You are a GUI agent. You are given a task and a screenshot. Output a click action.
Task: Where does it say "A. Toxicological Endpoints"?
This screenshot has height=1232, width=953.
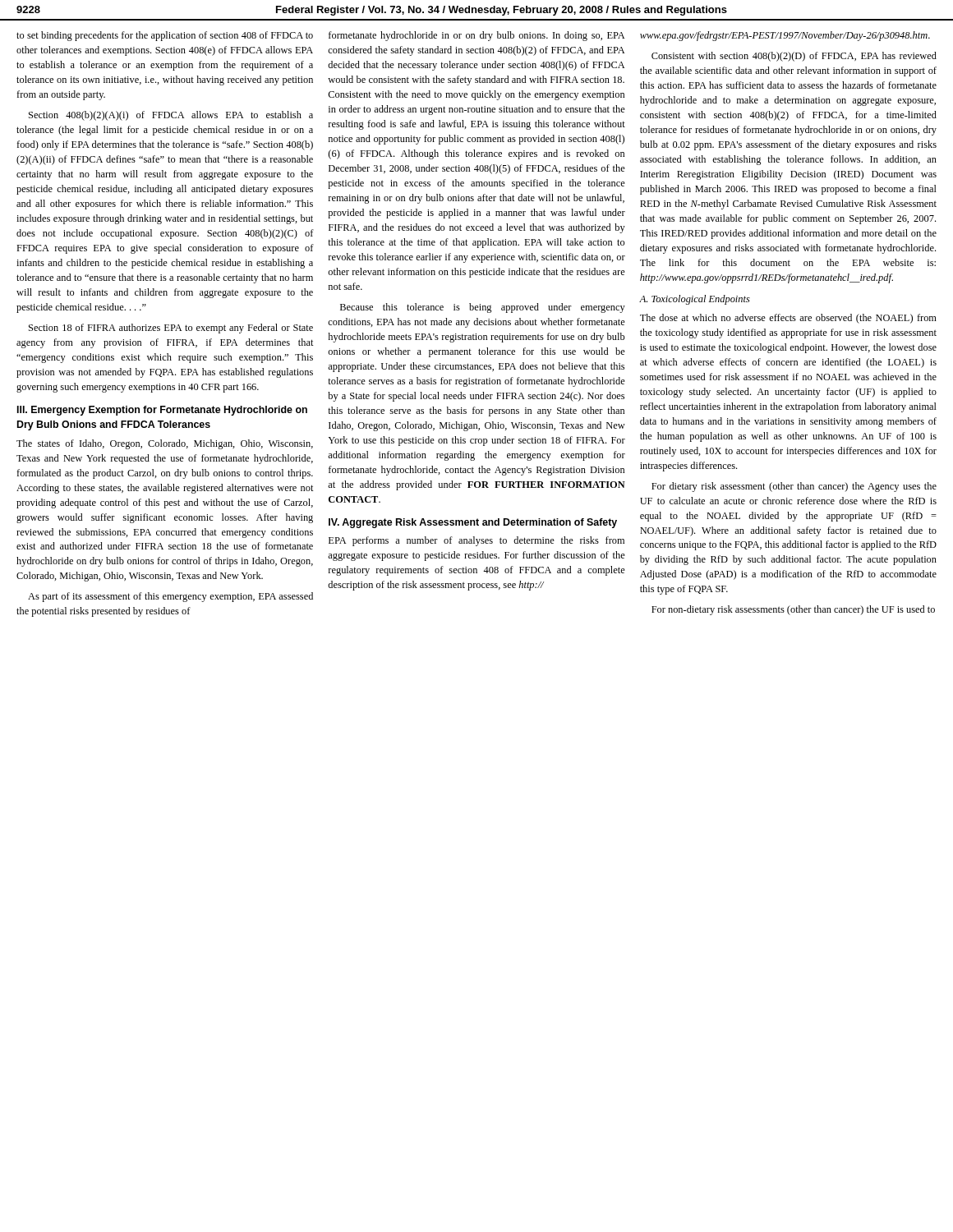pos(695,299)
